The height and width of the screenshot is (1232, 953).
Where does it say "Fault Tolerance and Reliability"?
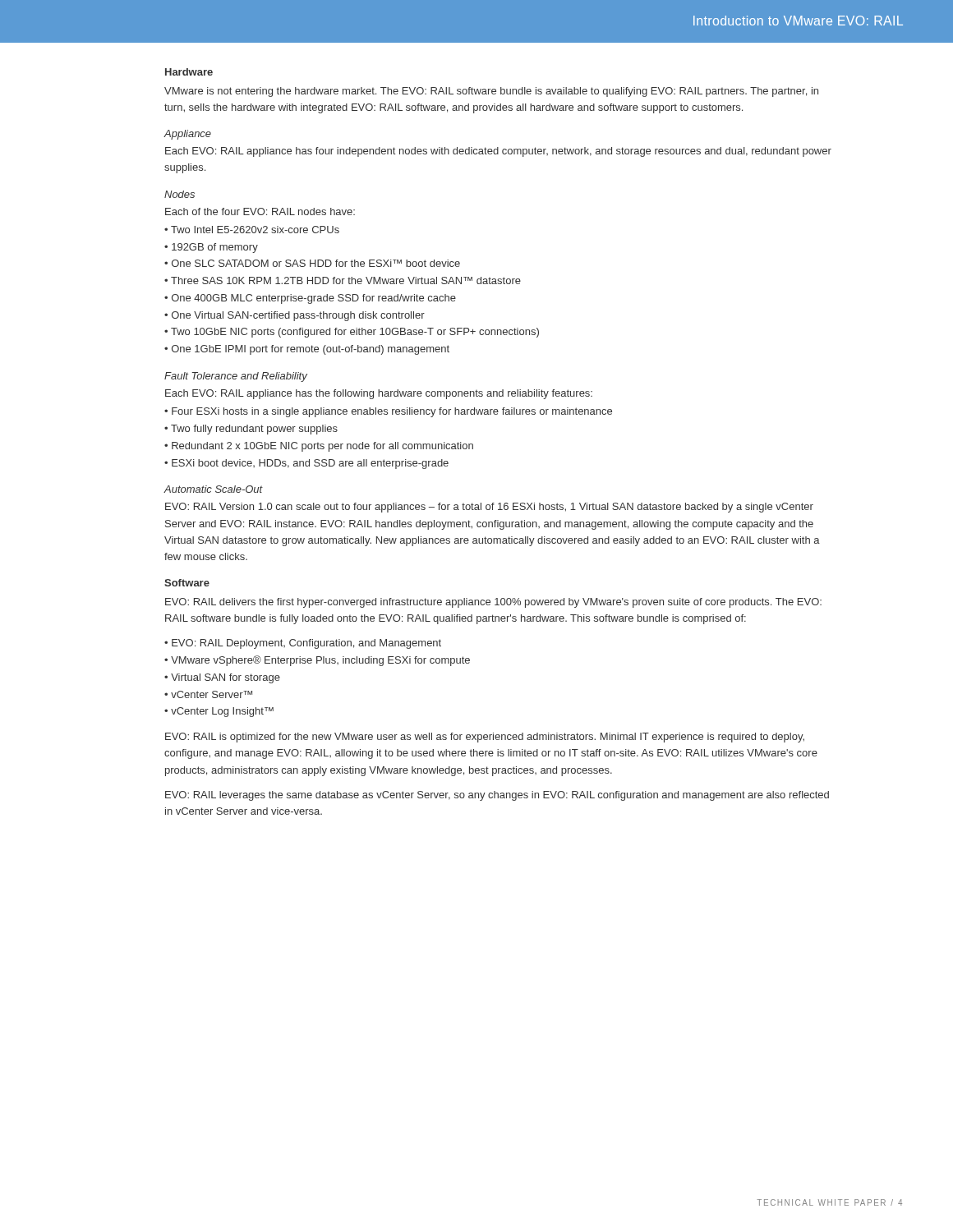[236, 376]
